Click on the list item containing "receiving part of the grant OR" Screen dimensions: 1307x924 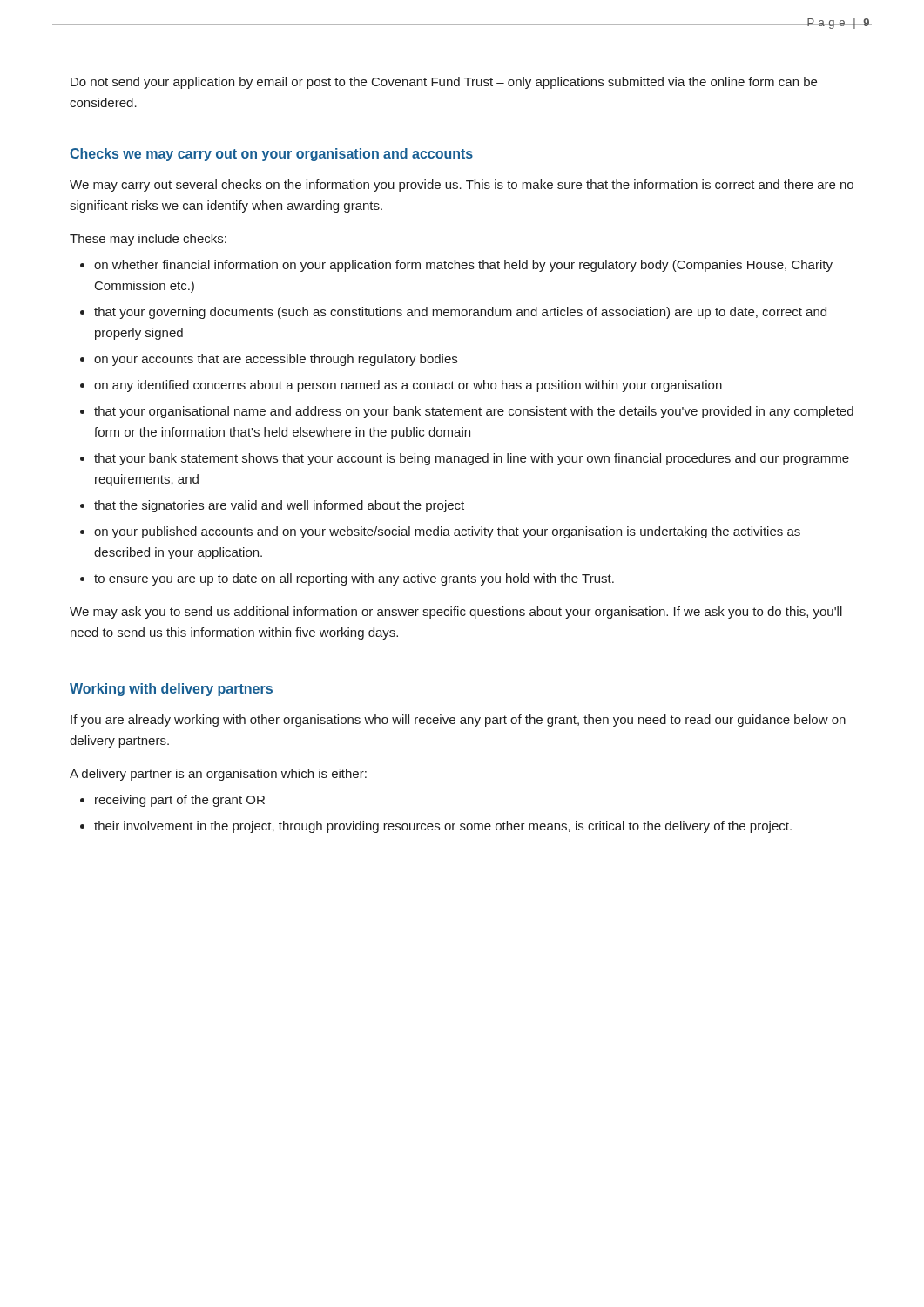(180, 799)
